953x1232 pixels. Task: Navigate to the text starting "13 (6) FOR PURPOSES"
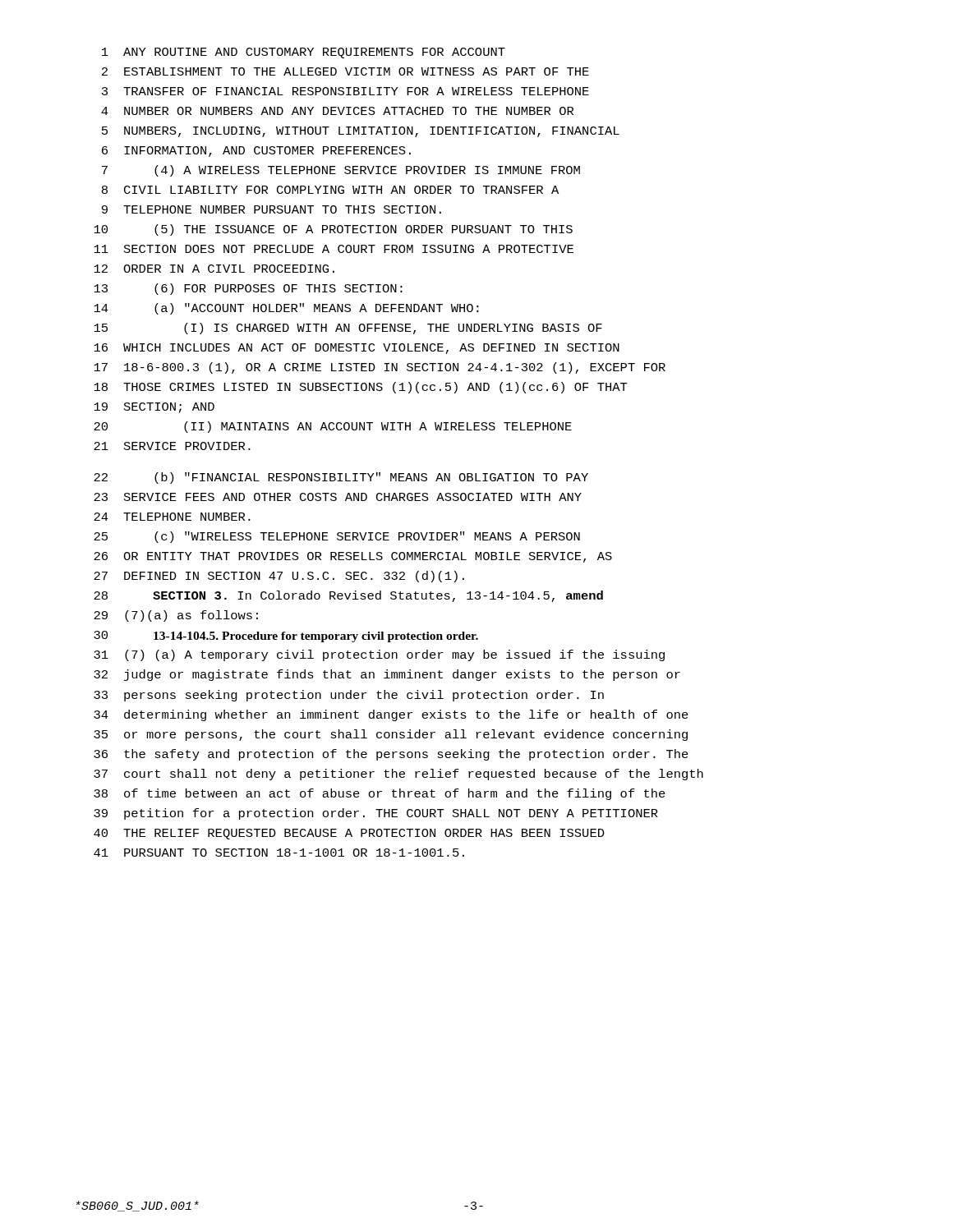[248, 289]
